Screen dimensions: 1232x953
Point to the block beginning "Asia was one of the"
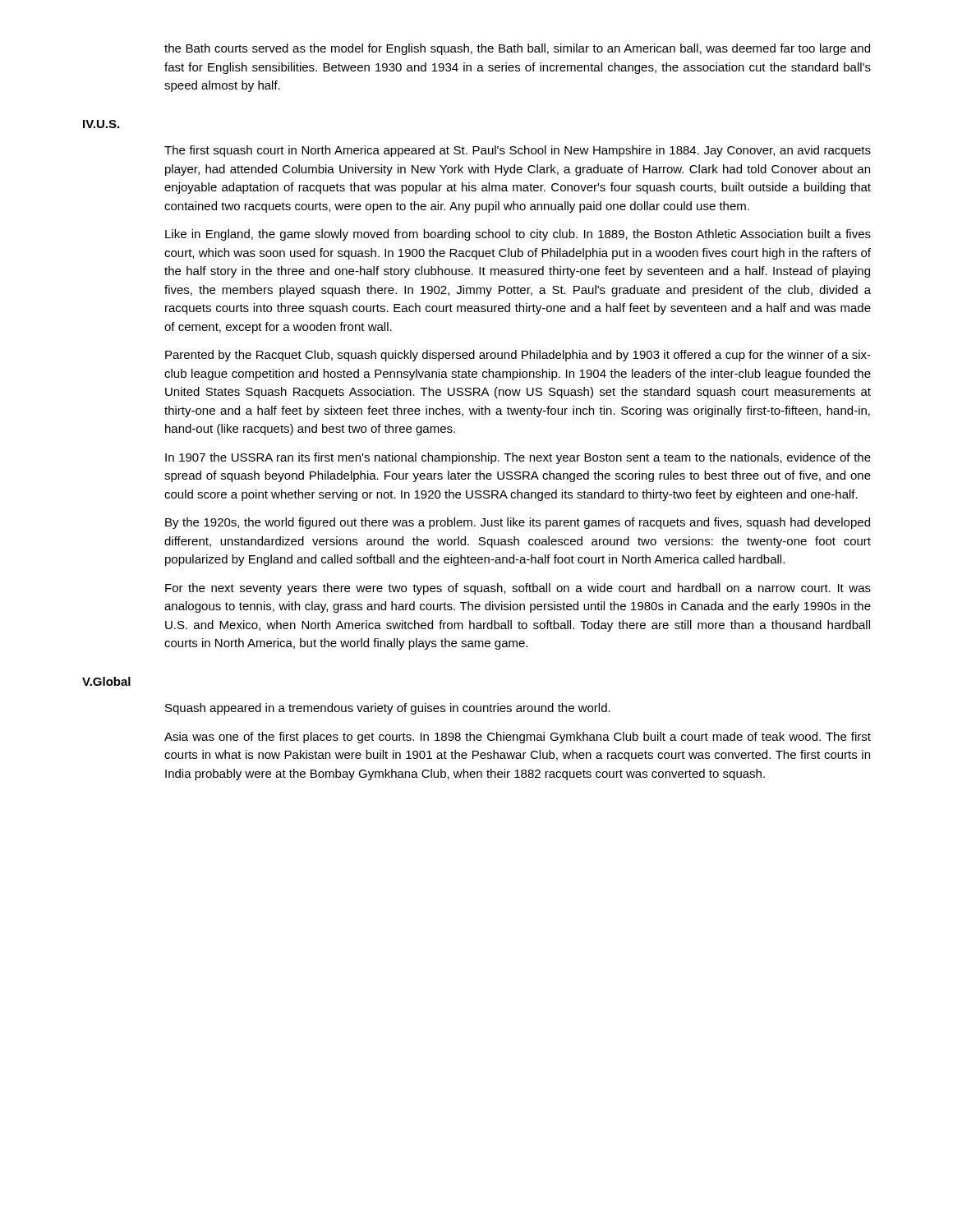pyautogui.click(x=518, y=755)
